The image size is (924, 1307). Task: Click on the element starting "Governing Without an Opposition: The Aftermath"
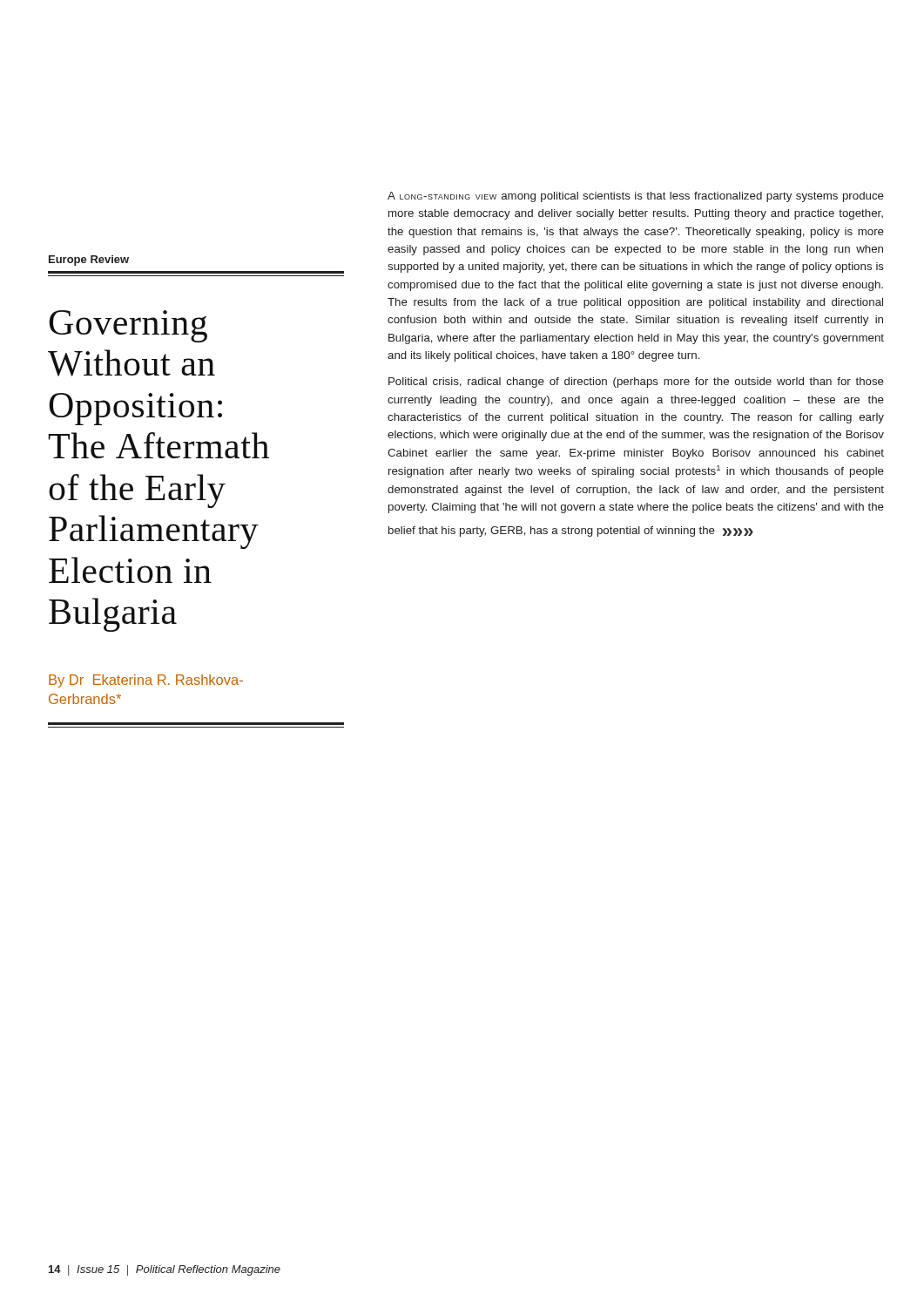point(159,467)
